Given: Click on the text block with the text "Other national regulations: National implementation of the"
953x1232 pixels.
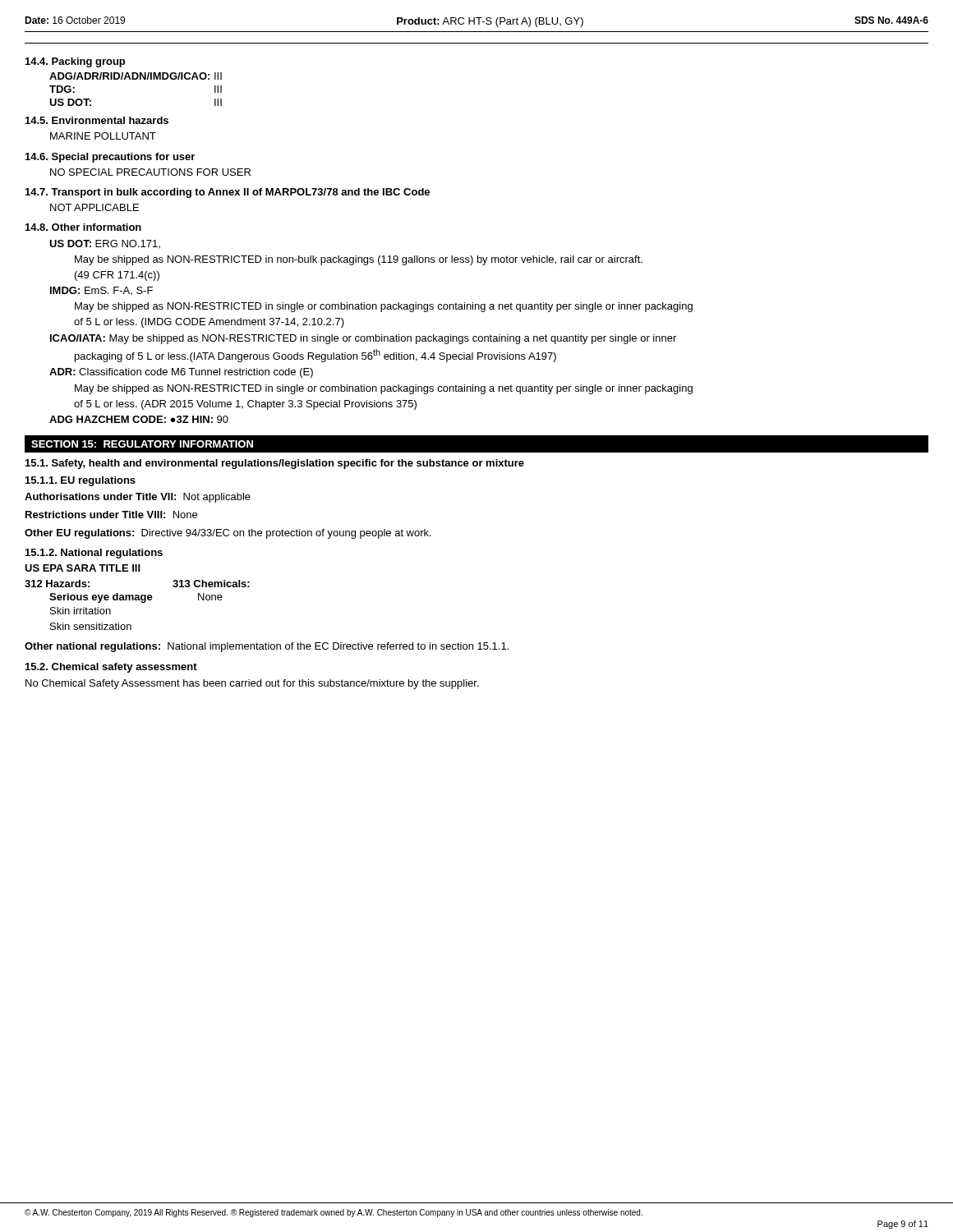Looking at the screenshot, I should (x=267, y=646).
